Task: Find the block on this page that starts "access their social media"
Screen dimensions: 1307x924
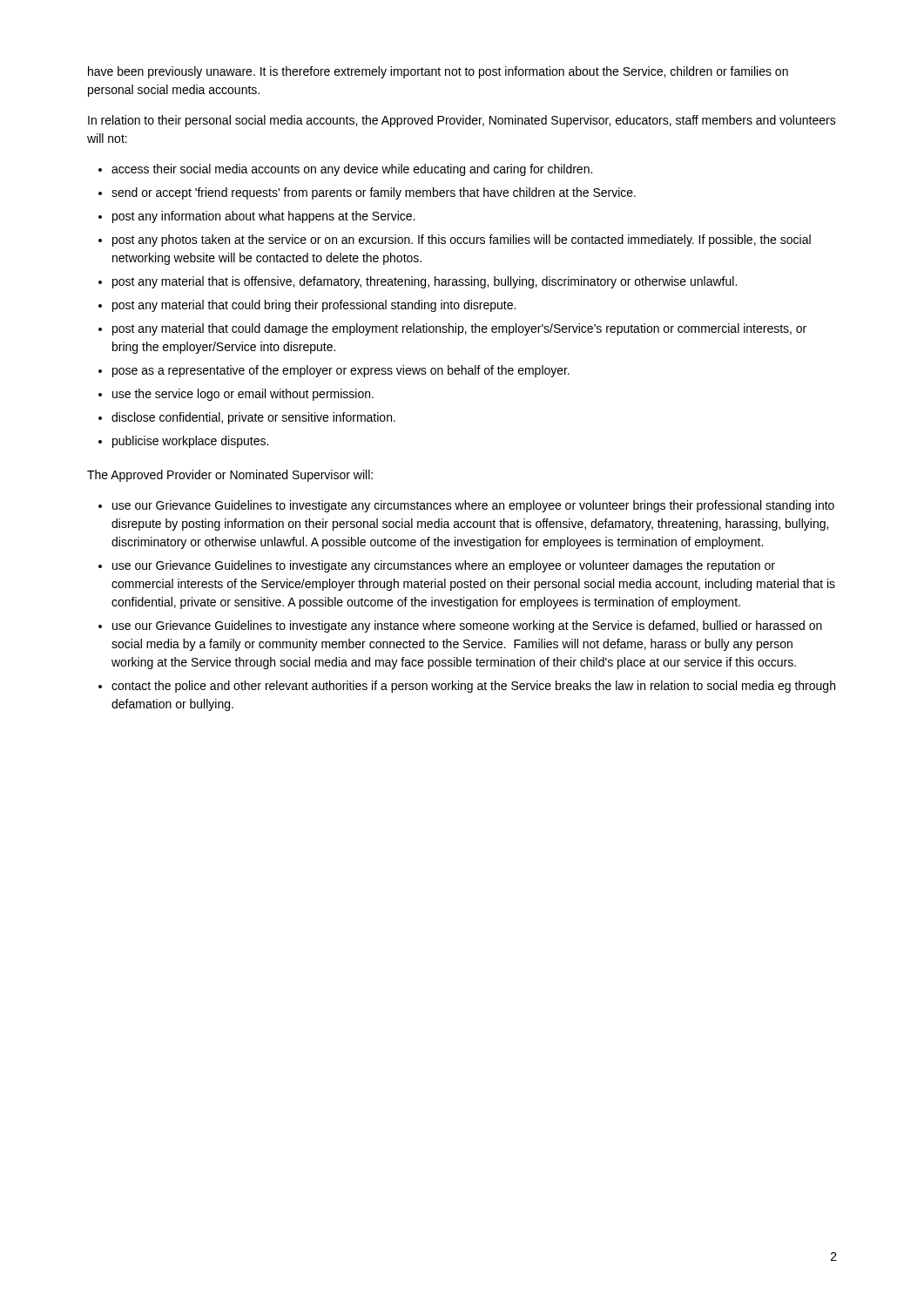Action: pos(352,169)
